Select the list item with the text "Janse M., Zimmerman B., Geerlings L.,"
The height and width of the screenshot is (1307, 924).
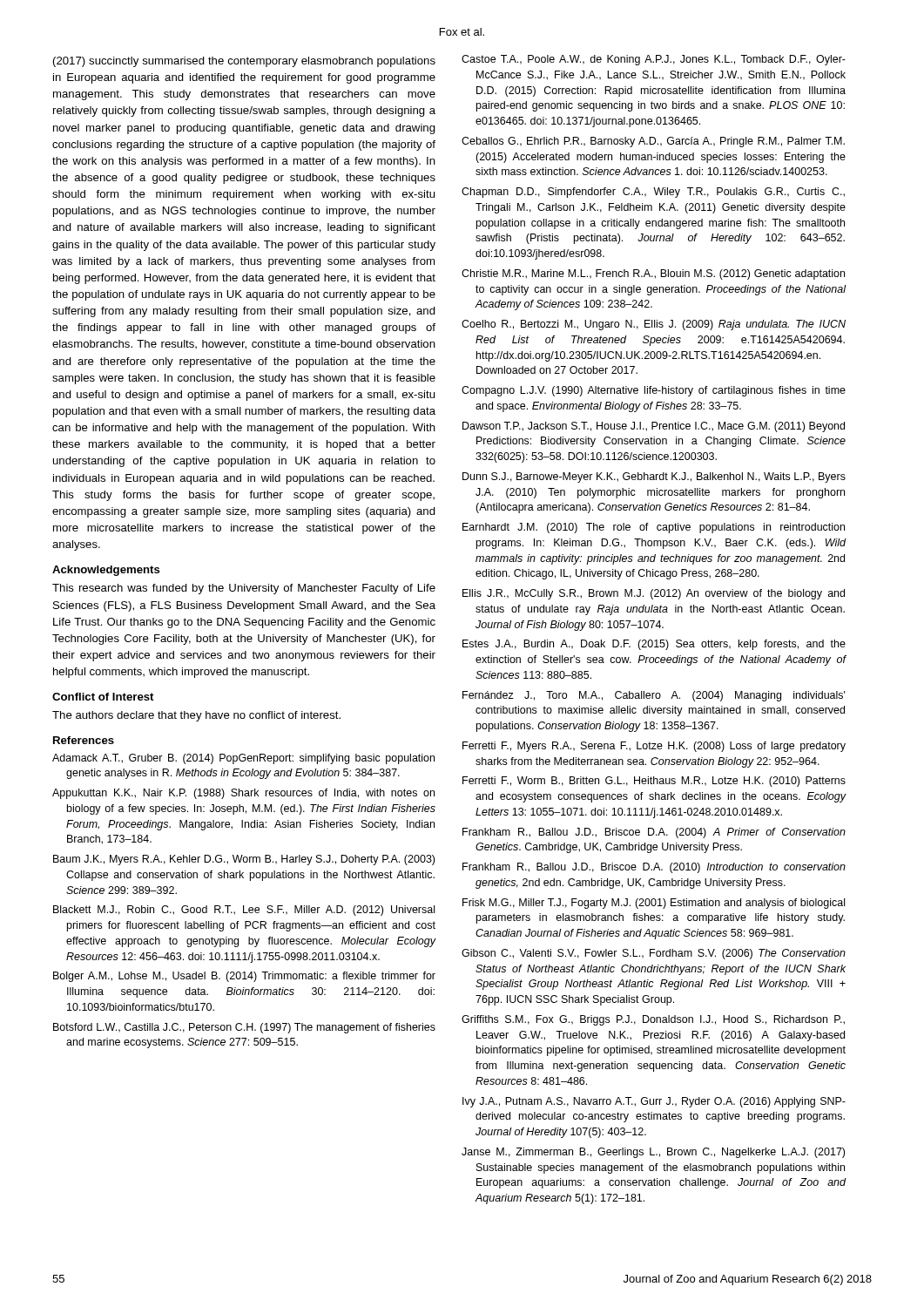654,1175
